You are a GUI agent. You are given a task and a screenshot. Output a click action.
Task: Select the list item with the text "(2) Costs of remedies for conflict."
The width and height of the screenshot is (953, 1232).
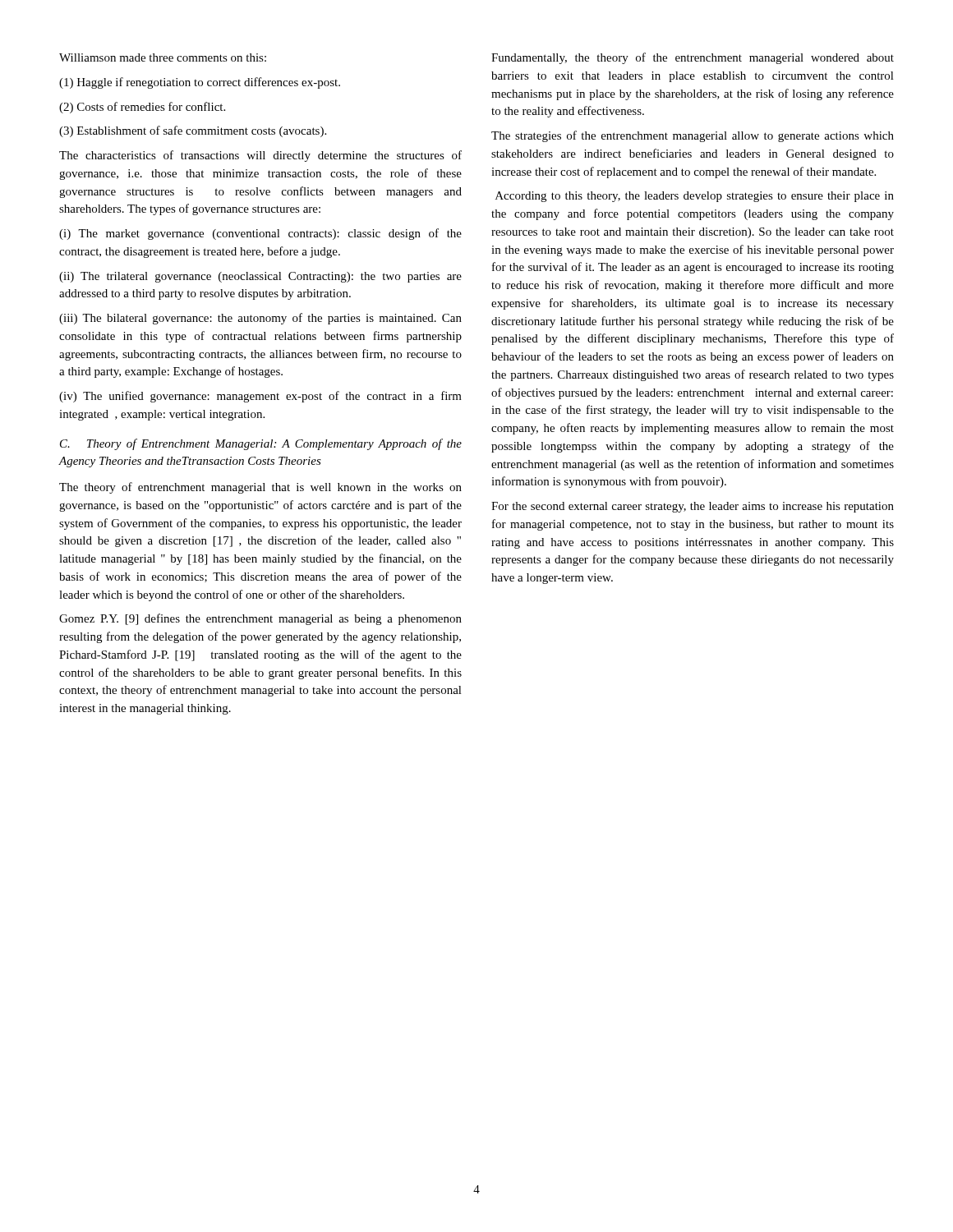click(142, 108)
